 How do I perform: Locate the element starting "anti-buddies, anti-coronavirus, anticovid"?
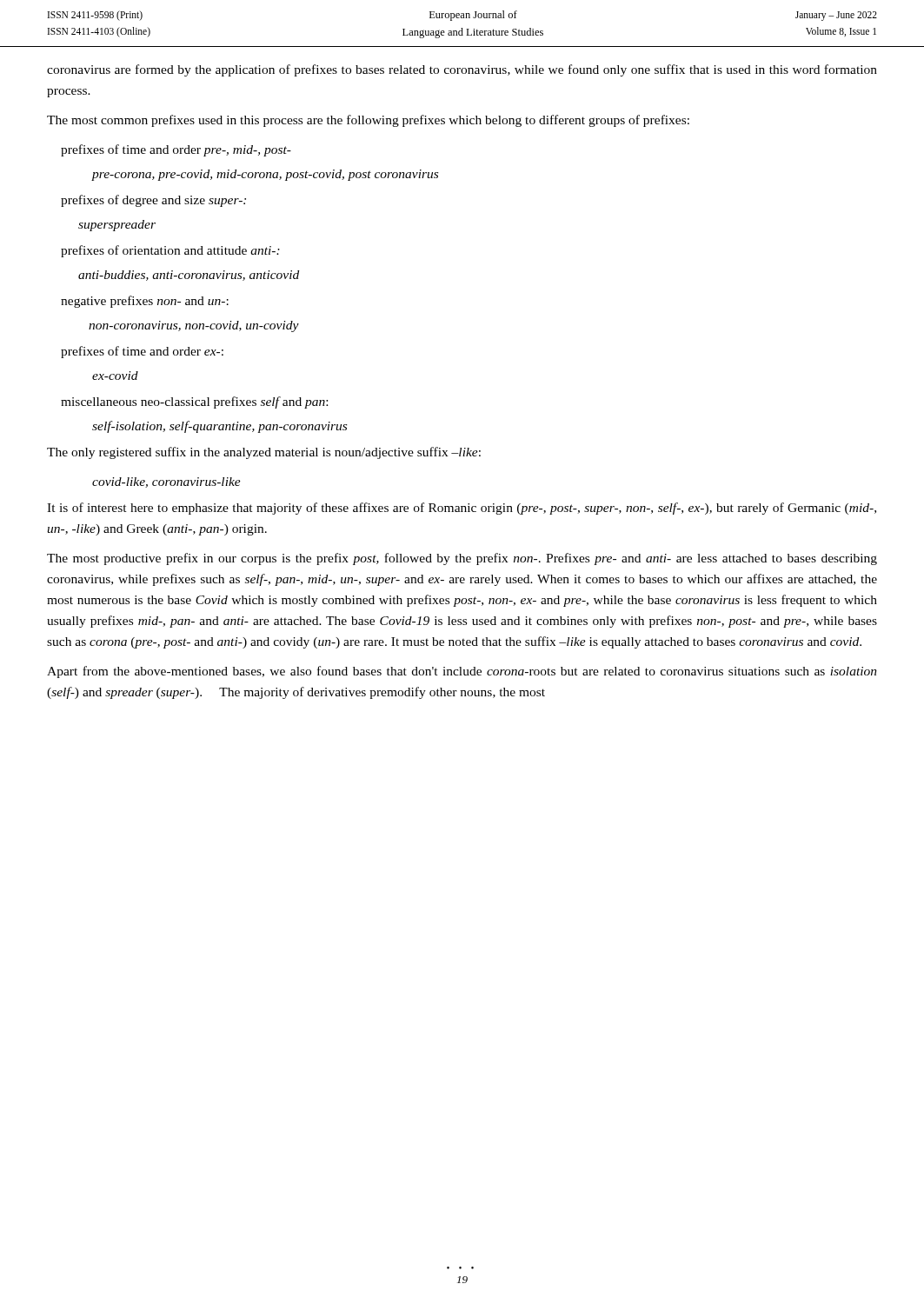click(189, 276)
